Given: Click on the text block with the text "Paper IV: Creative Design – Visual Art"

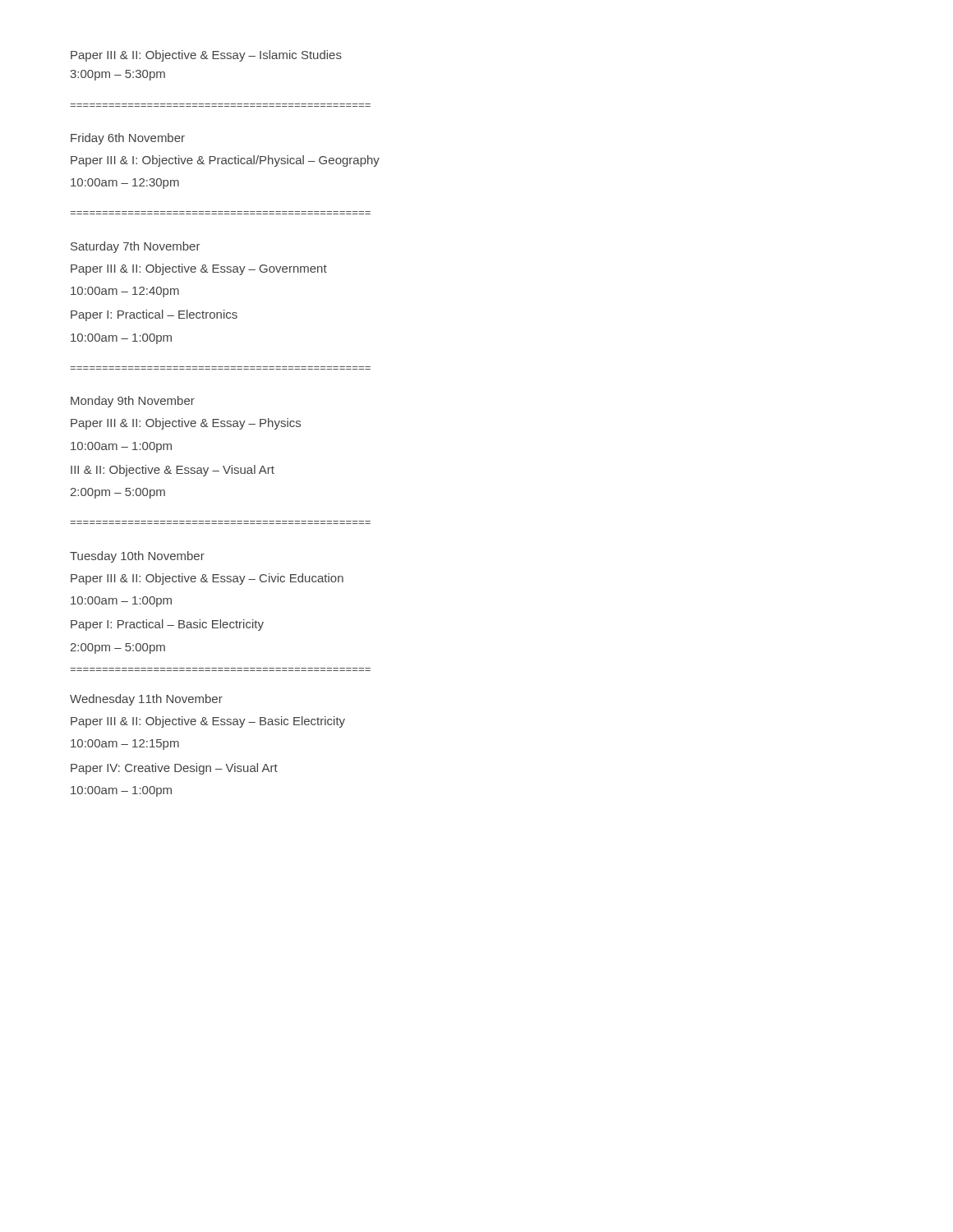Looking at the screenshot, I should pyautogui.click(x=174, y=769).
